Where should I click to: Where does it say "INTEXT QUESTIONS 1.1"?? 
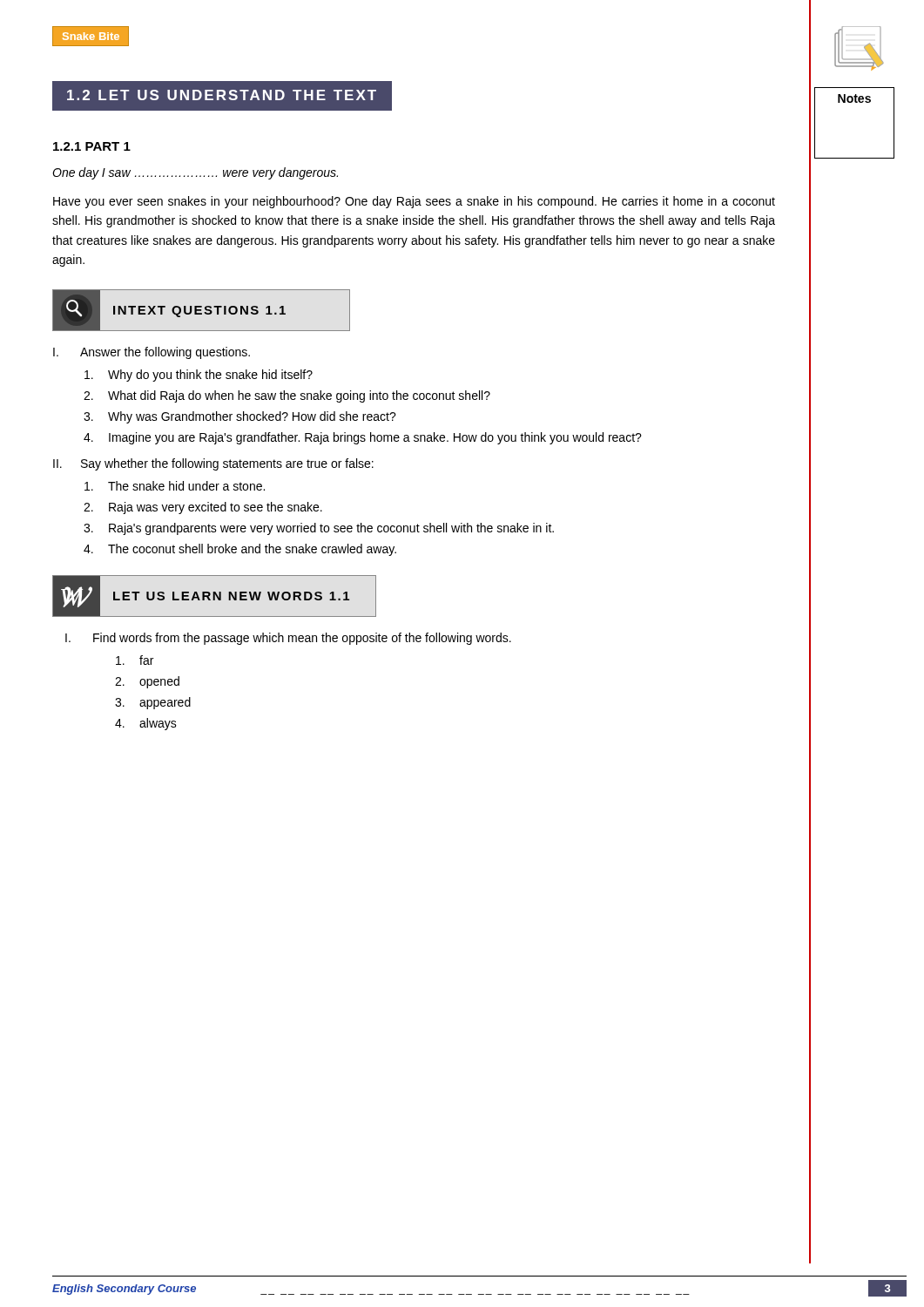pos(201,310)
